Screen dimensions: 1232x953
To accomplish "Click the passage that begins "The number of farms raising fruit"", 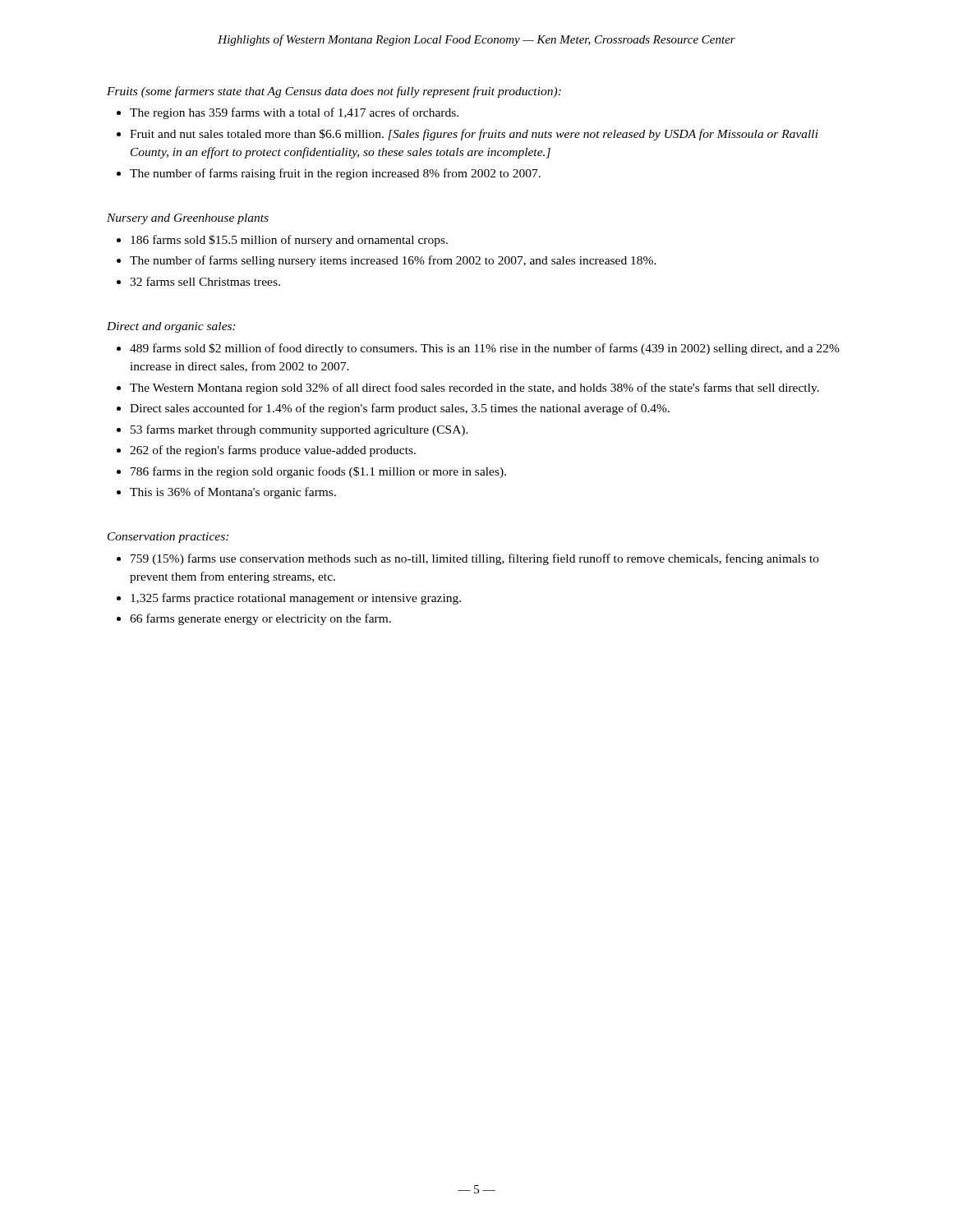I will click(335, 173).
